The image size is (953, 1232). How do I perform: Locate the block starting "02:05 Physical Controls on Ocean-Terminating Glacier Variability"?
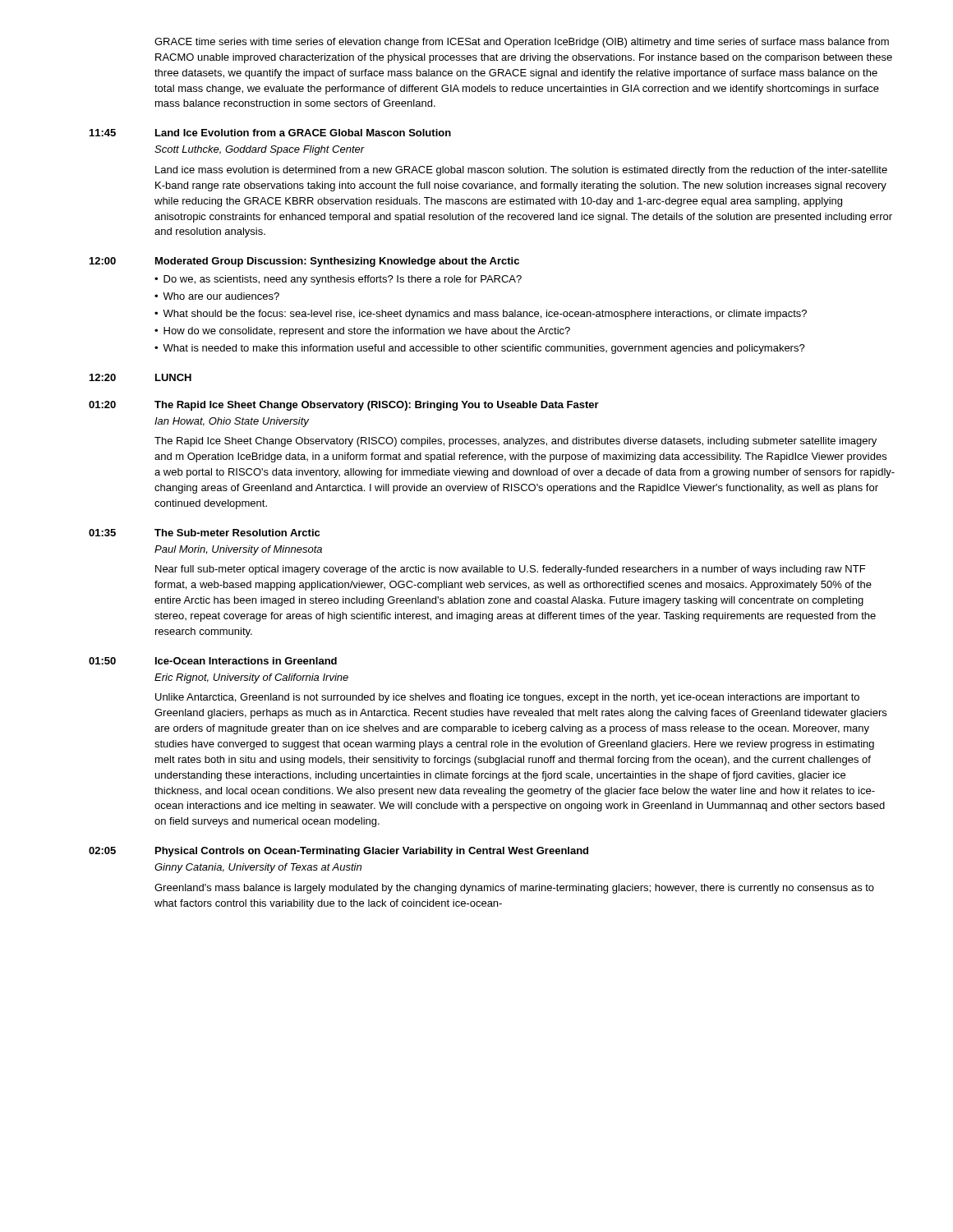pyautogui.click(x=492, y=851)
